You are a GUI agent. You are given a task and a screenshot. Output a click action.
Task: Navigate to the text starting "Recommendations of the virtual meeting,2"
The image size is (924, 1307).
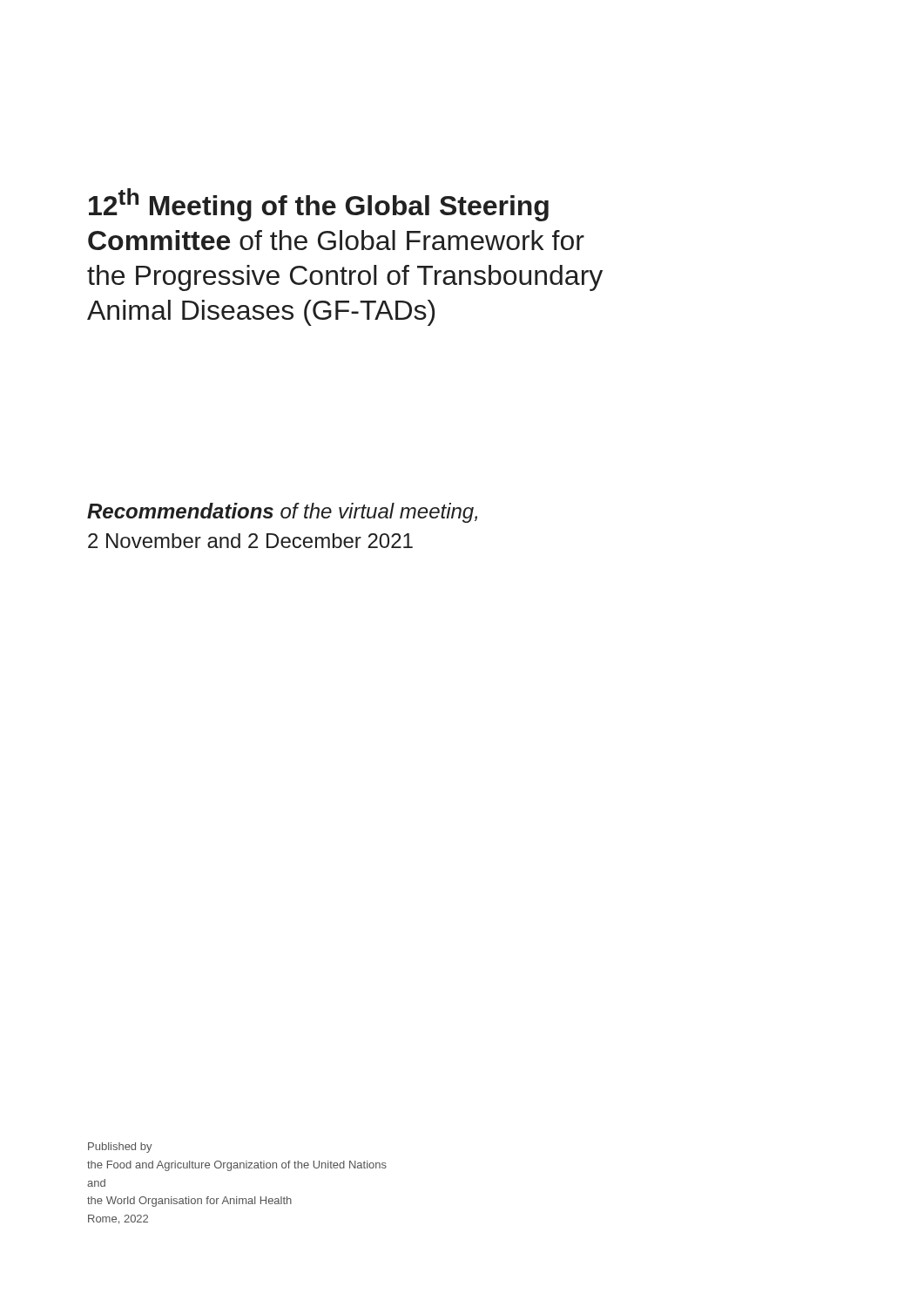348,526
